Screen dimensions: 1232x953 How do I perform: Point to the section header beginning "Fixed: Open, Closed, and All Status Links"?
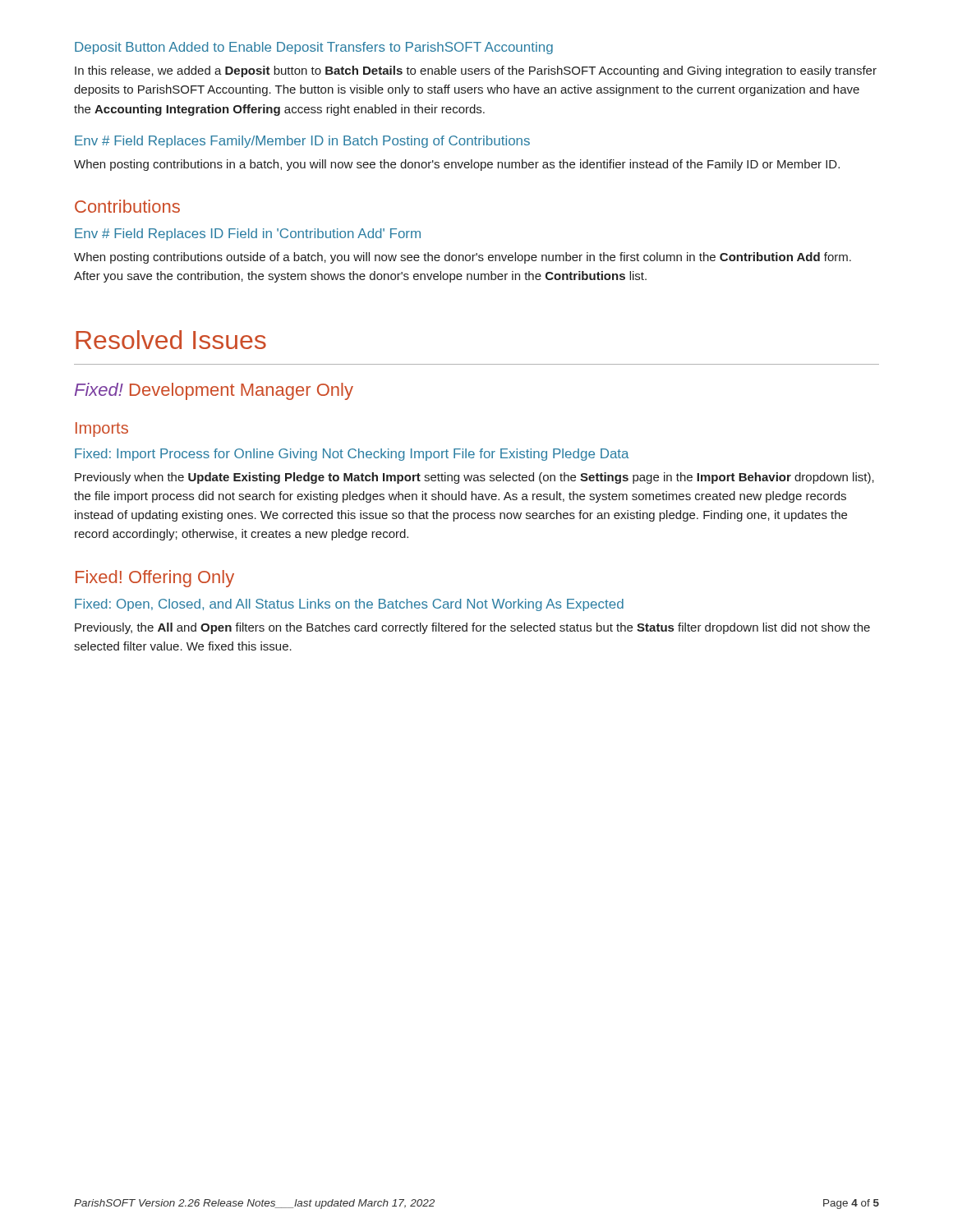pyautogui.click(x=476, y=604)
